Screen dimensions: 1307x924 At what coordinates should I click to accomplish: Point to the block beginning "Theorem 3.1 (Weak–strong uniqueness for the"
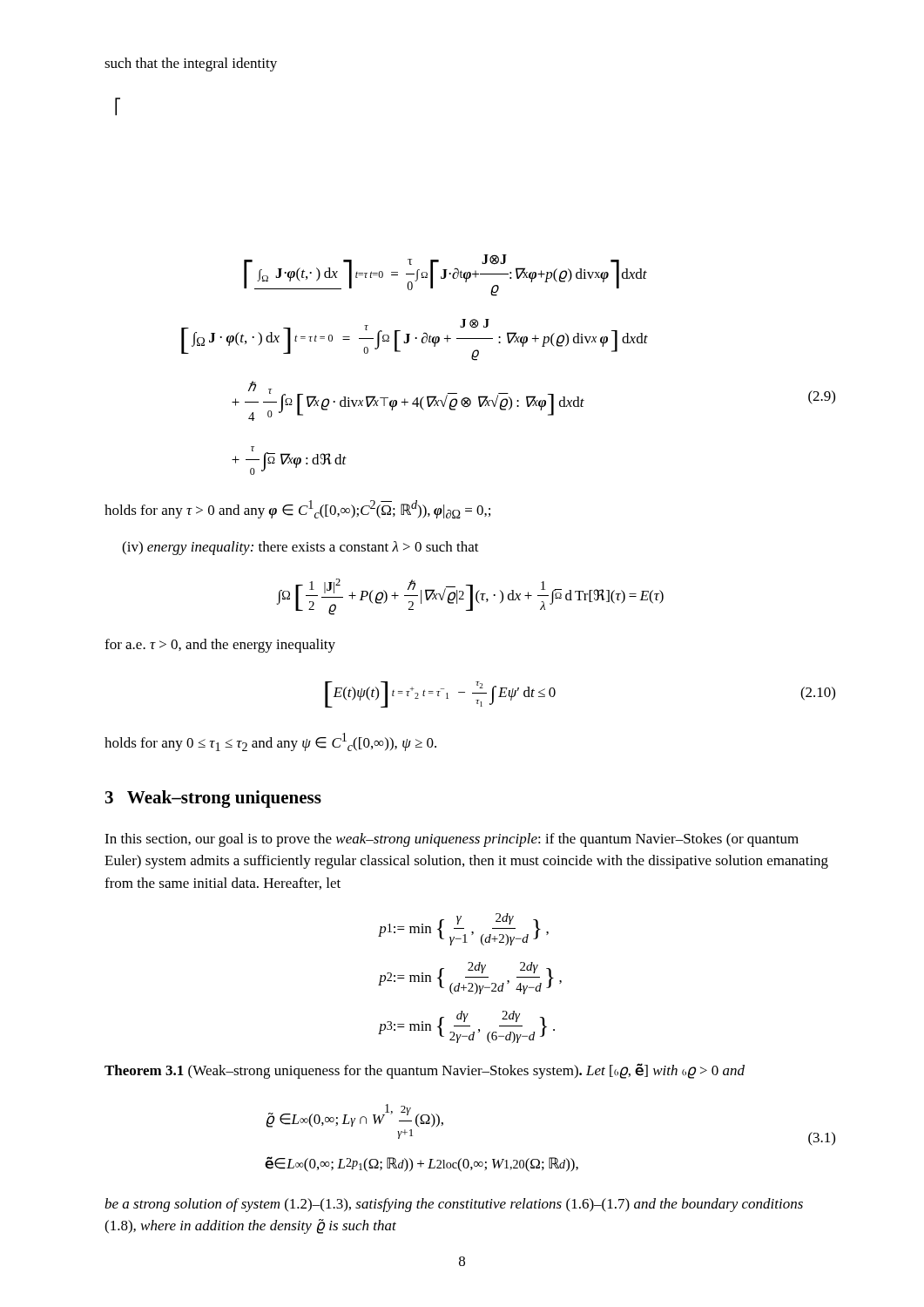tap(425, 1071)
